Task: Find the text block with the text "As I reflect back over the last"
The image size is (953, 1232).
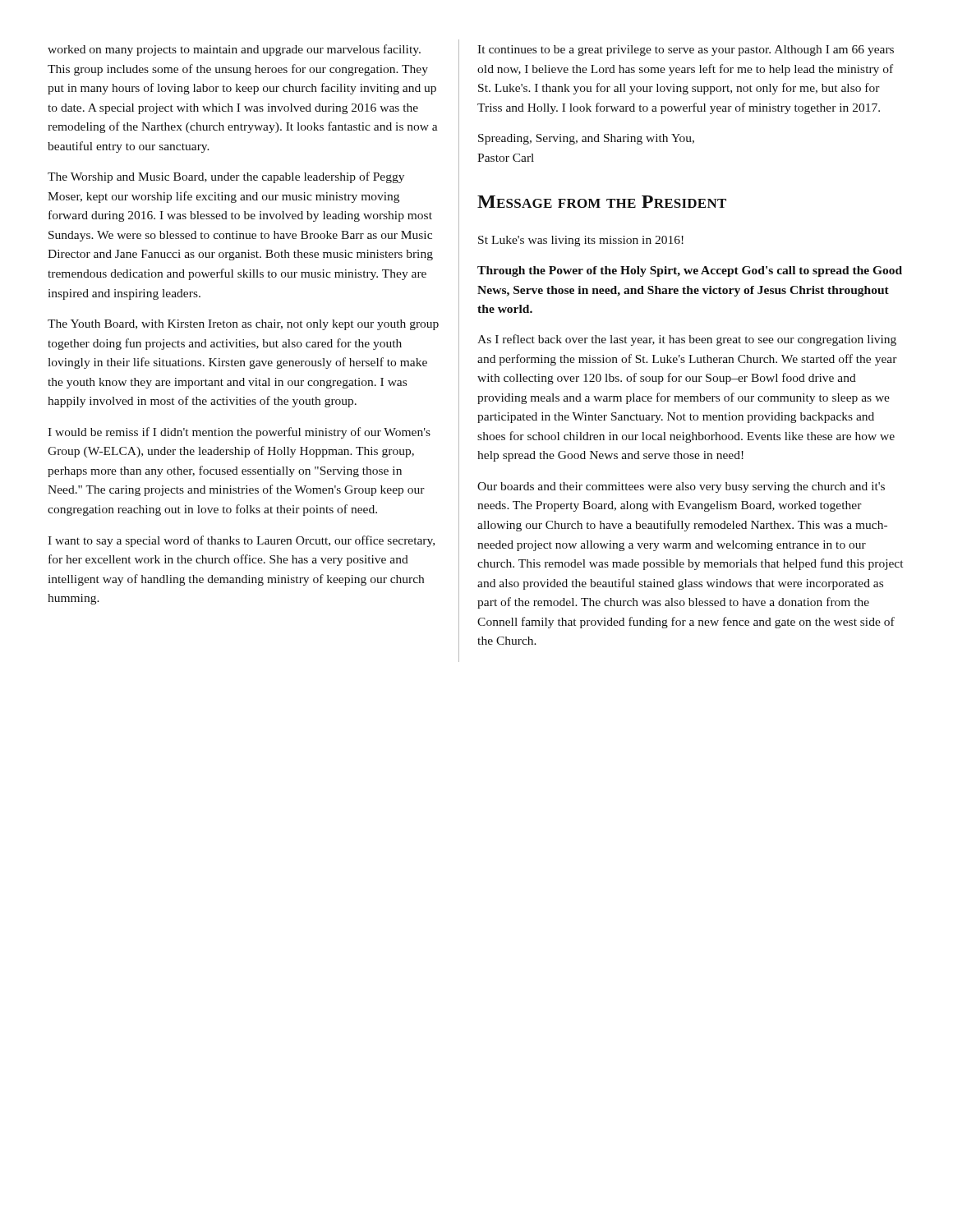Action: pos(691,397)
